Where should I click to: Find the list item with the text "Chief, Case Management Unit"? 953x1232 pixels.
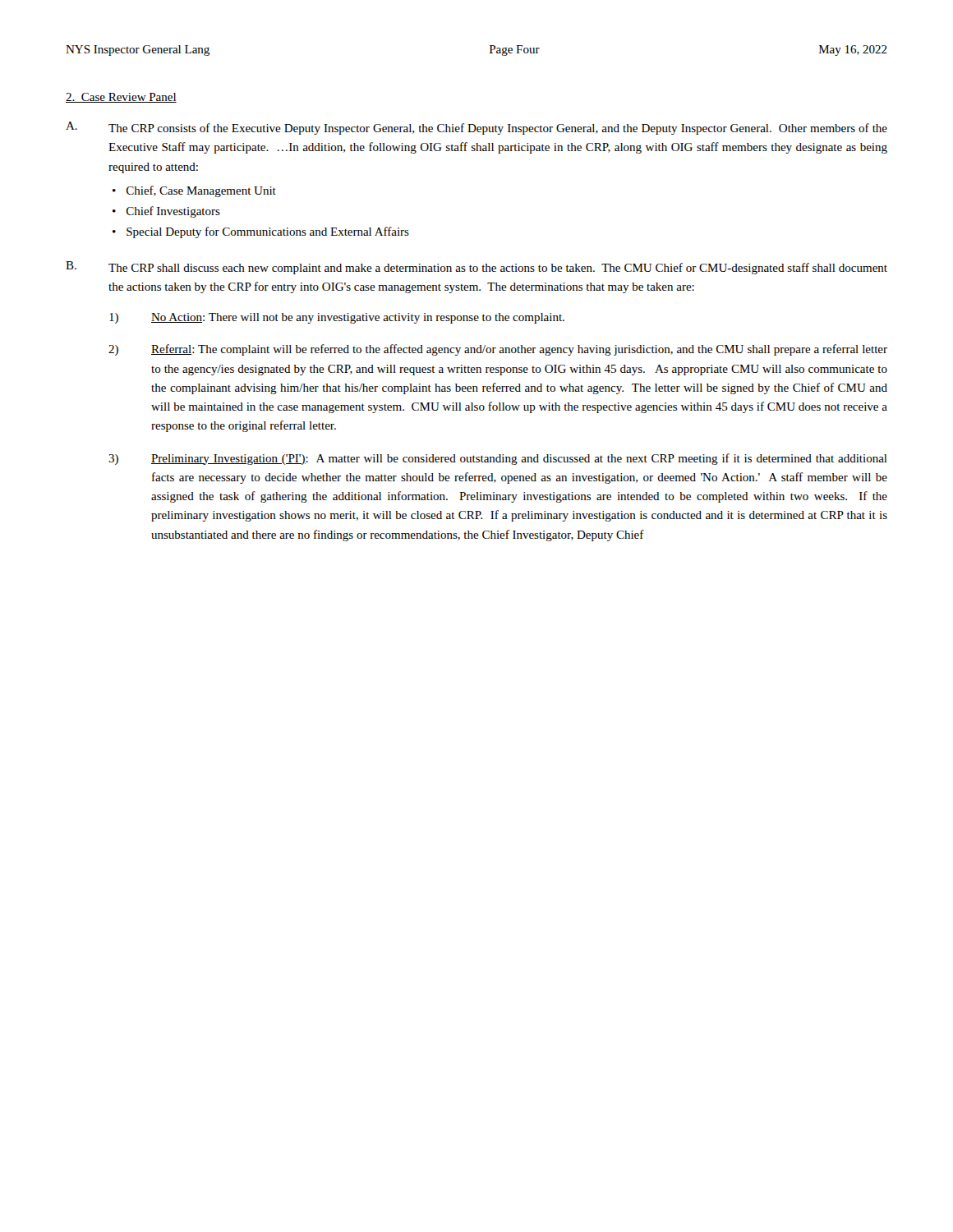[201, 190]
